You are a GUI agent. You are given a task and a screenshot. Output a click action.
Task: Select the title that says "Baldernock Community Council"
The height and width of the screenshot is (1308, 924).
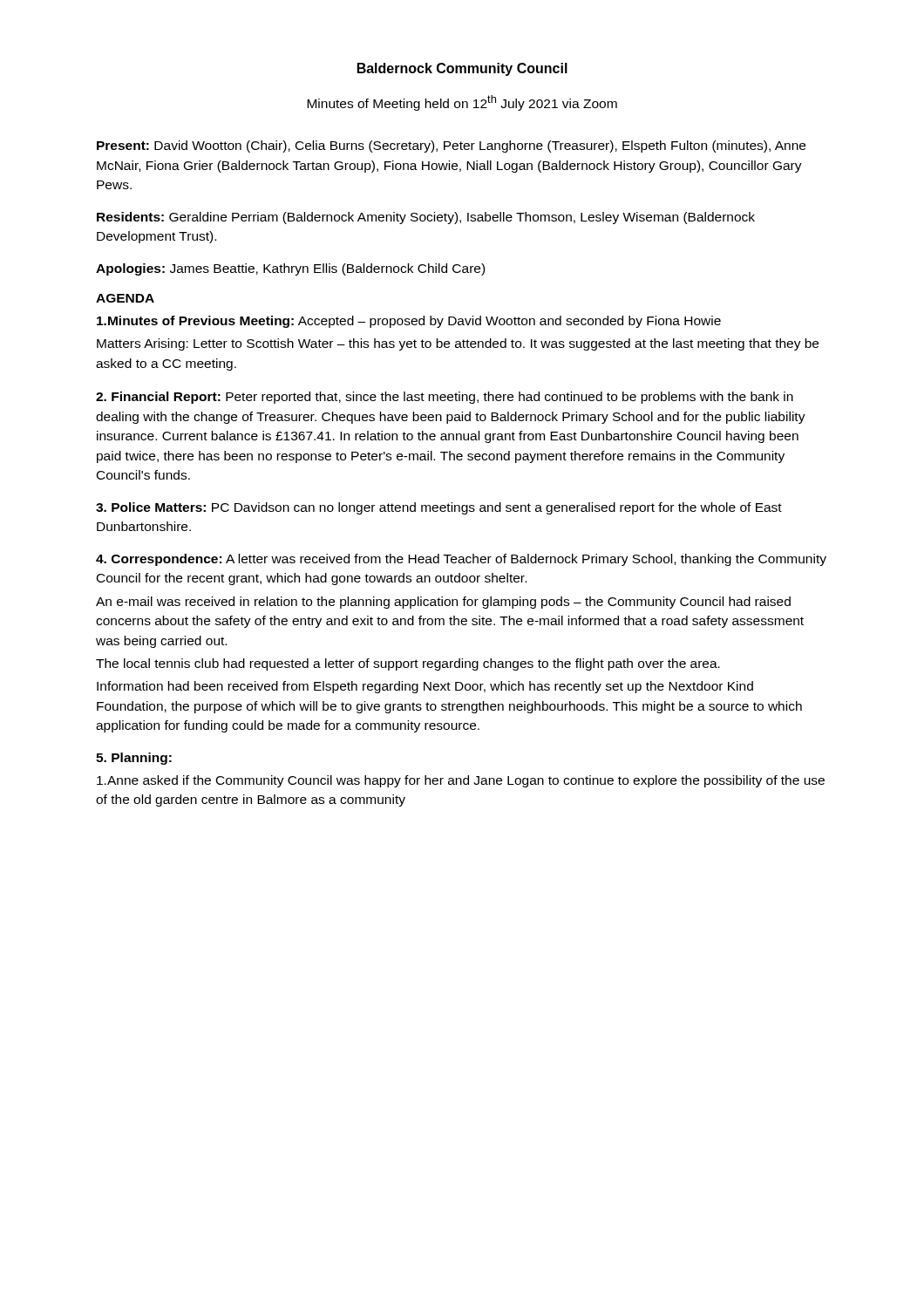pos(462,68)
